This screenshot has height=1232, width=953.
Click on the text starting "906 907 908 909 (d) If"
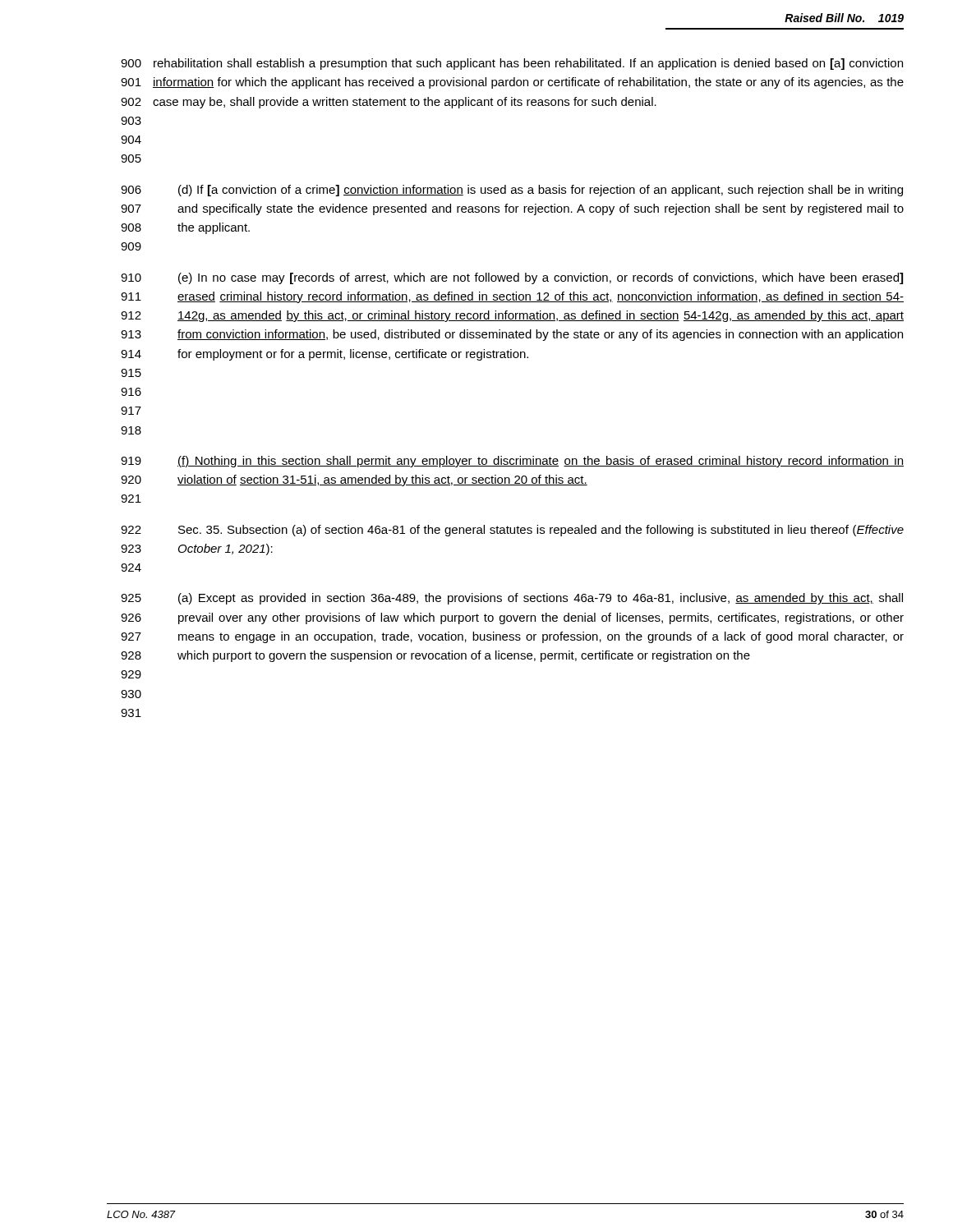505,218
